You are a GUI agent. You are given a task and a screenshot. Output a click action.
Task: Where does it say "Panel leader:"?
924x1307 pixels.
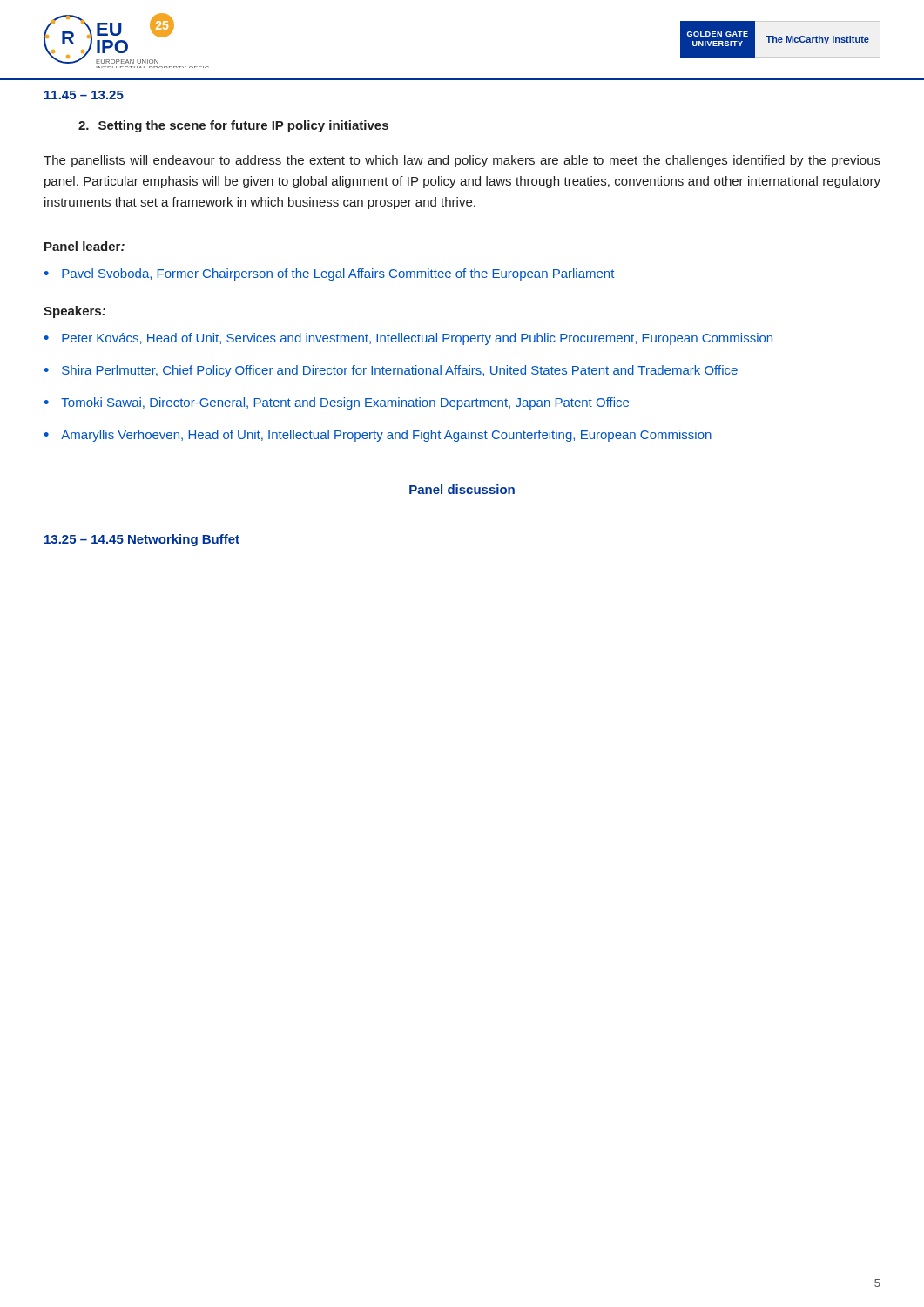click(x=84, y=246)
